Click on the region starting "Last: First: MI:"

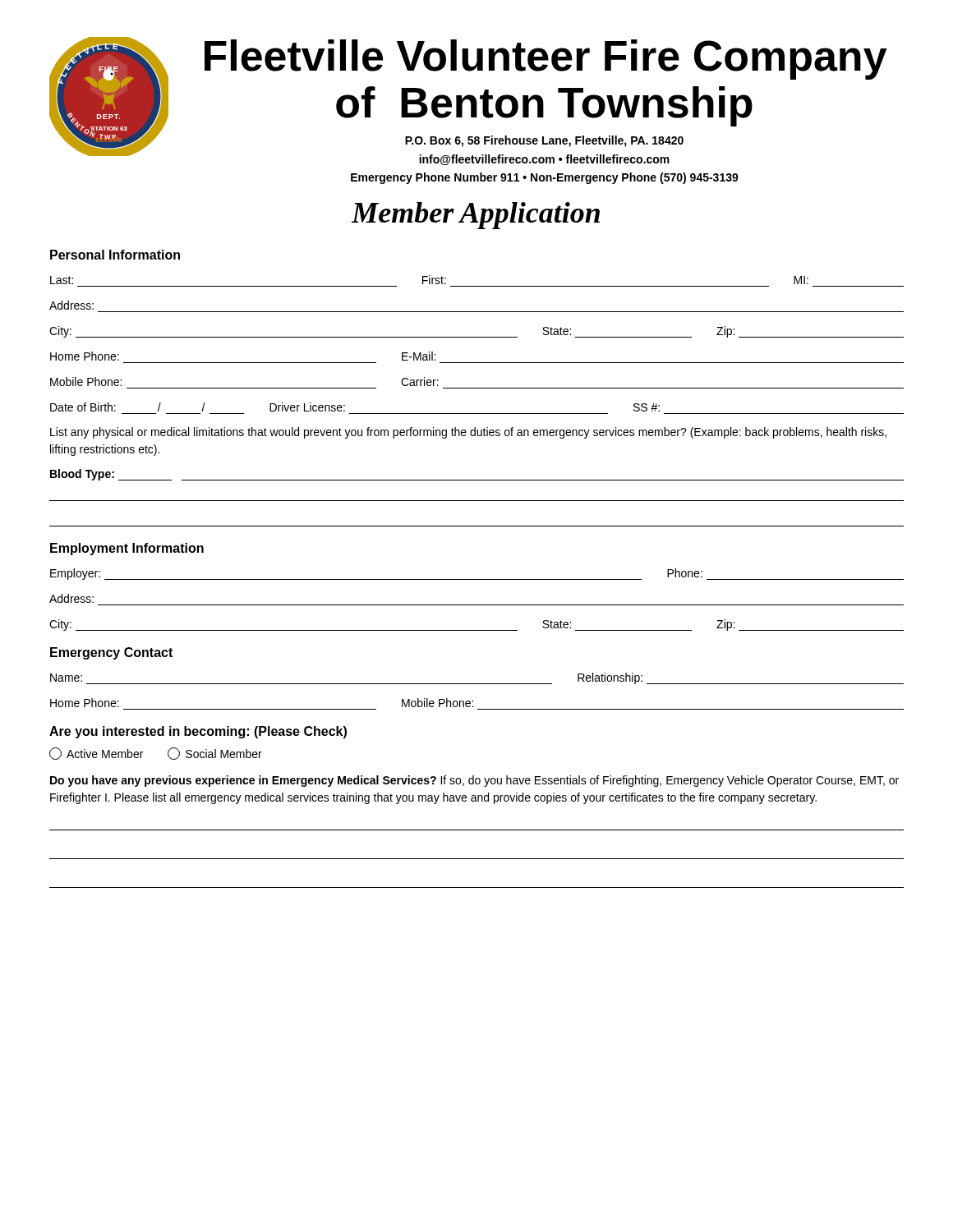pyautogui.click(x=476, y=278)
